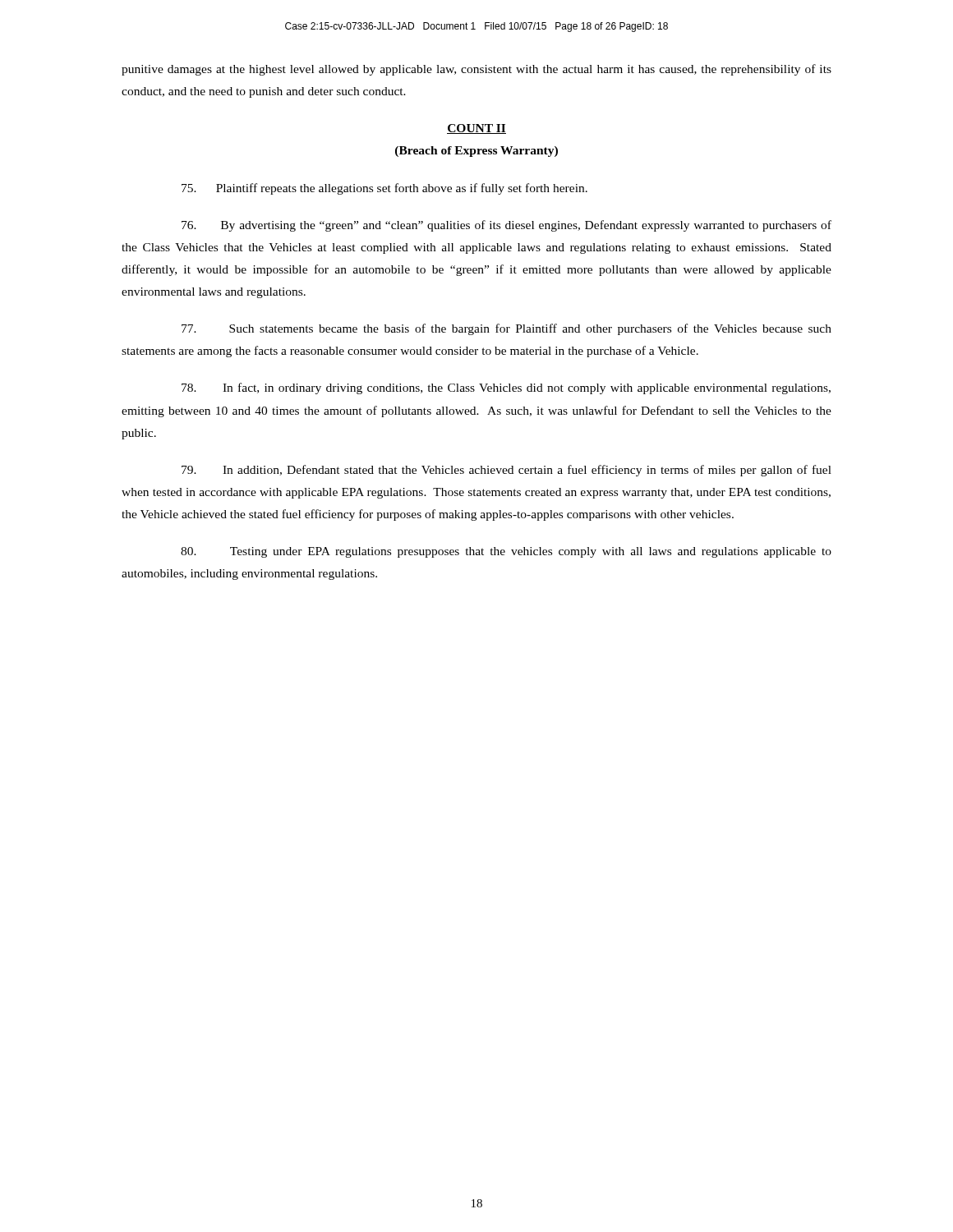The height and width of the screenshot is (1232, 953).
Task: Click the passage that begins "In fact, in ordinary driving conditions, the"
Action: click(x=476, y=410)
